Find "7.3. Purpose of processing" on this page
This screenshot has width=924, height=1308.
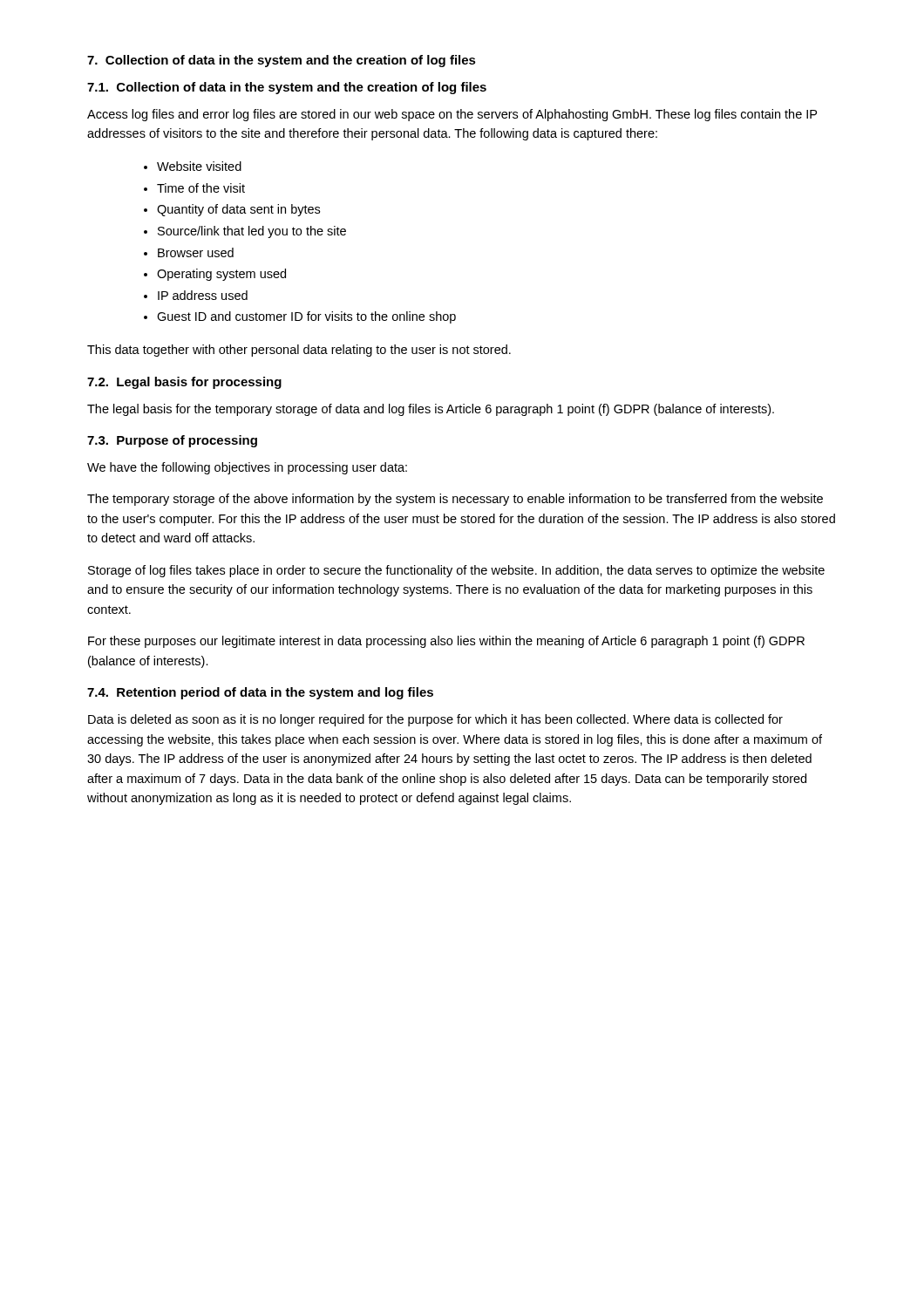click(173, 440)
